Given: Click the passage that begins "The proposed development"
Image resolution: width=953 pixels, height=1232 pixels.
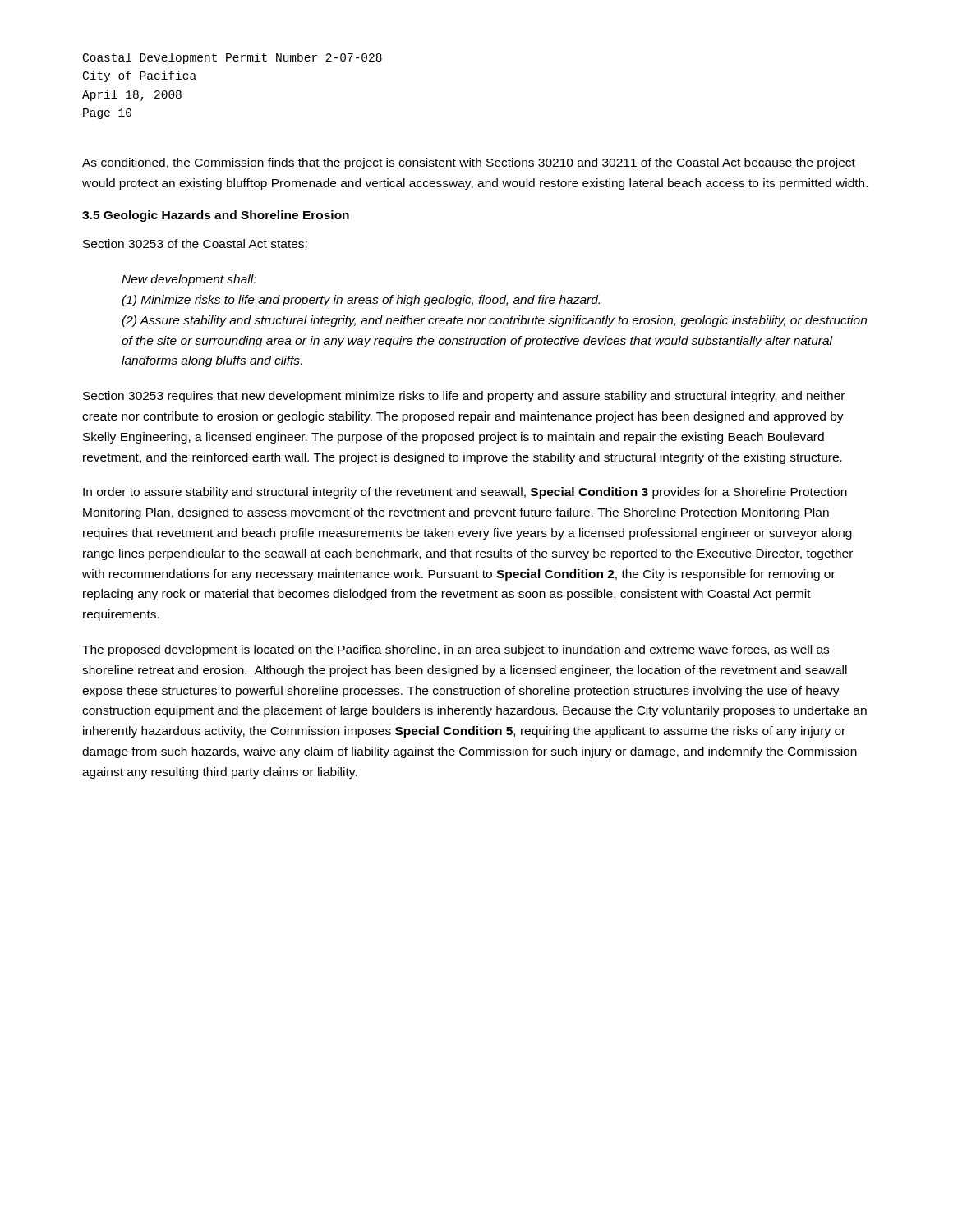Looking at the screenshot, I should point(475,710).
